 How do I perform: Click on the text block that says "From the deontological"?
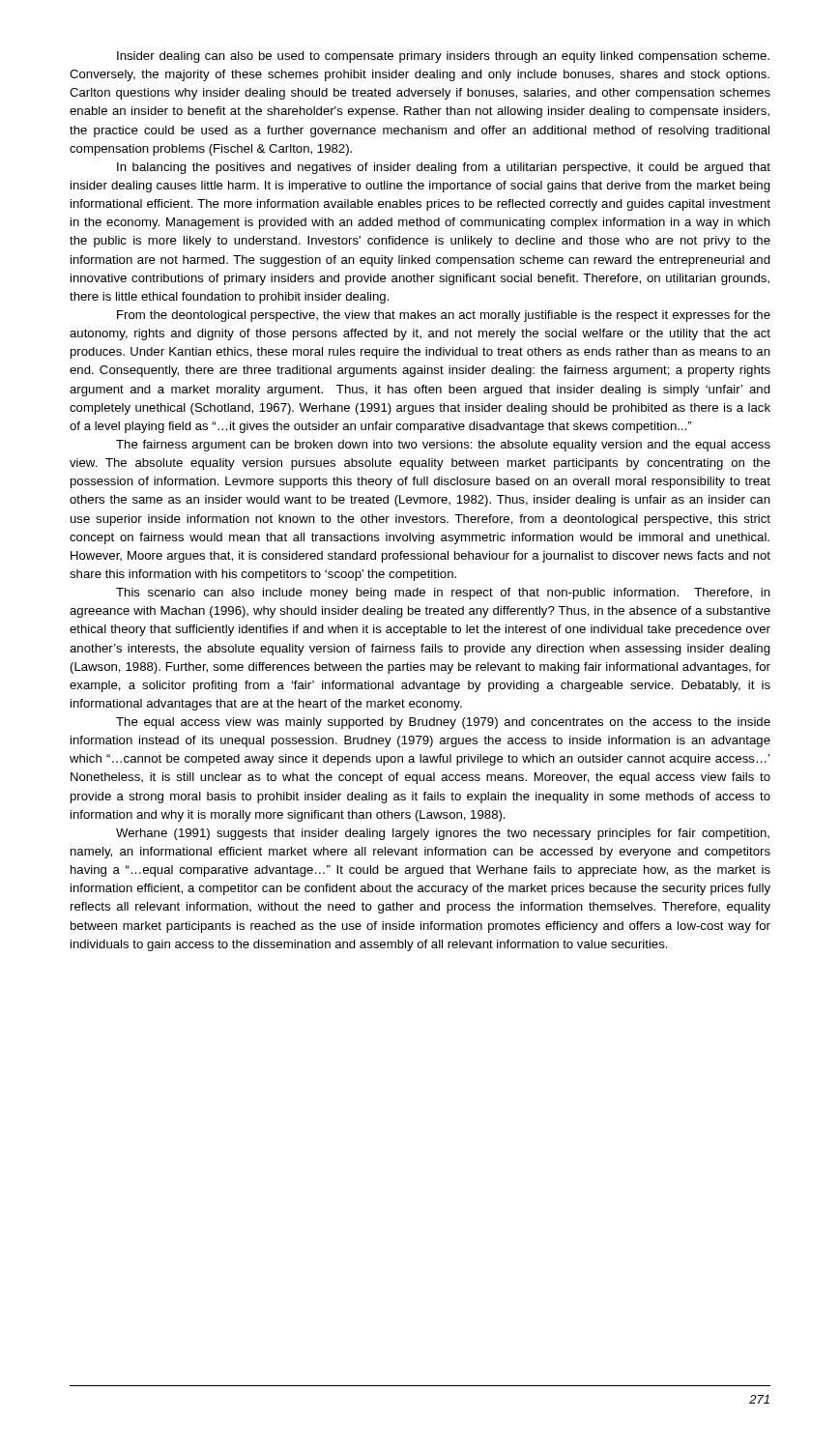(420, 370)
